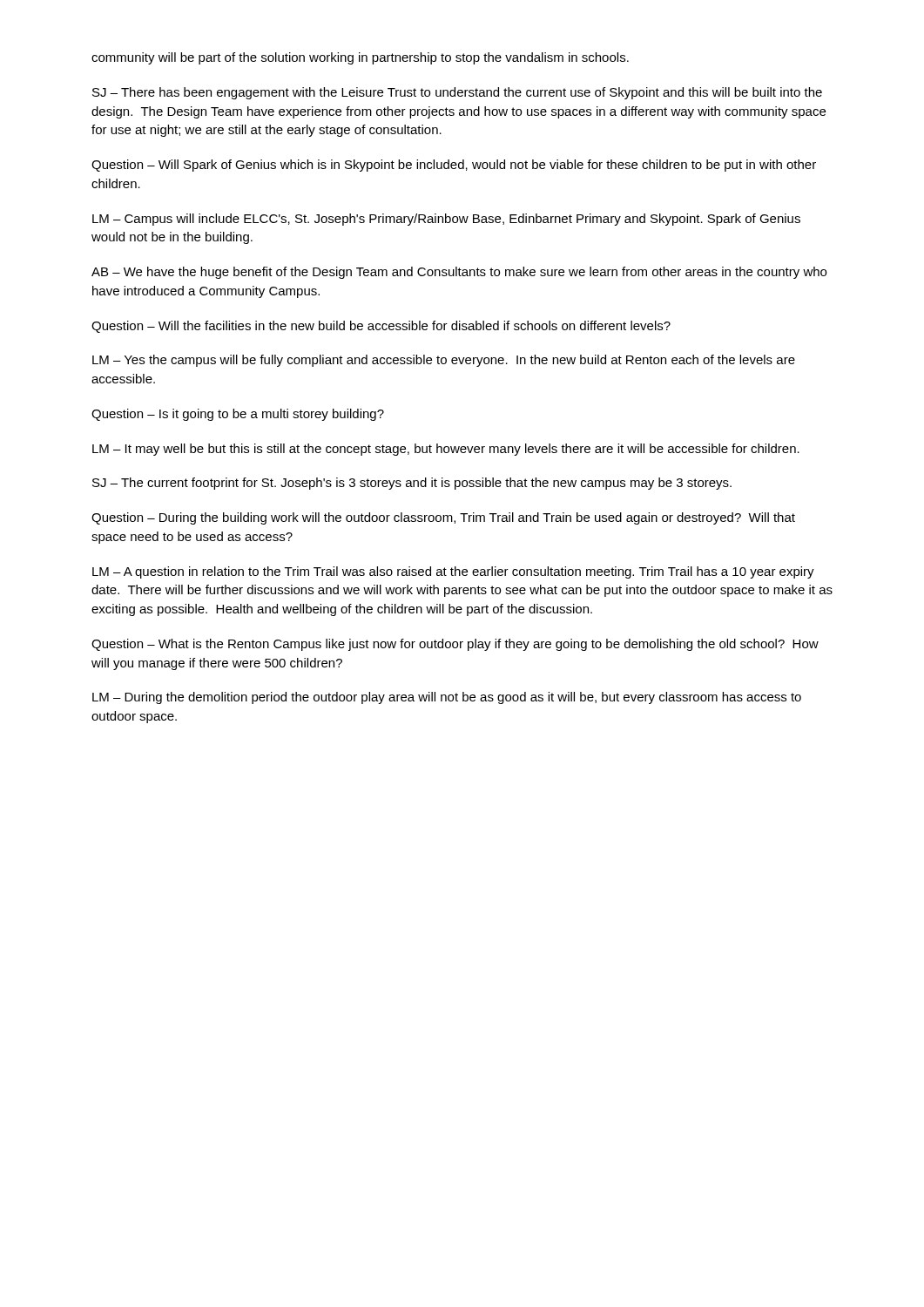Click on the text block that says "SJ – There has been engagement with"
The image size is (924, 1307).
[459, 111]
